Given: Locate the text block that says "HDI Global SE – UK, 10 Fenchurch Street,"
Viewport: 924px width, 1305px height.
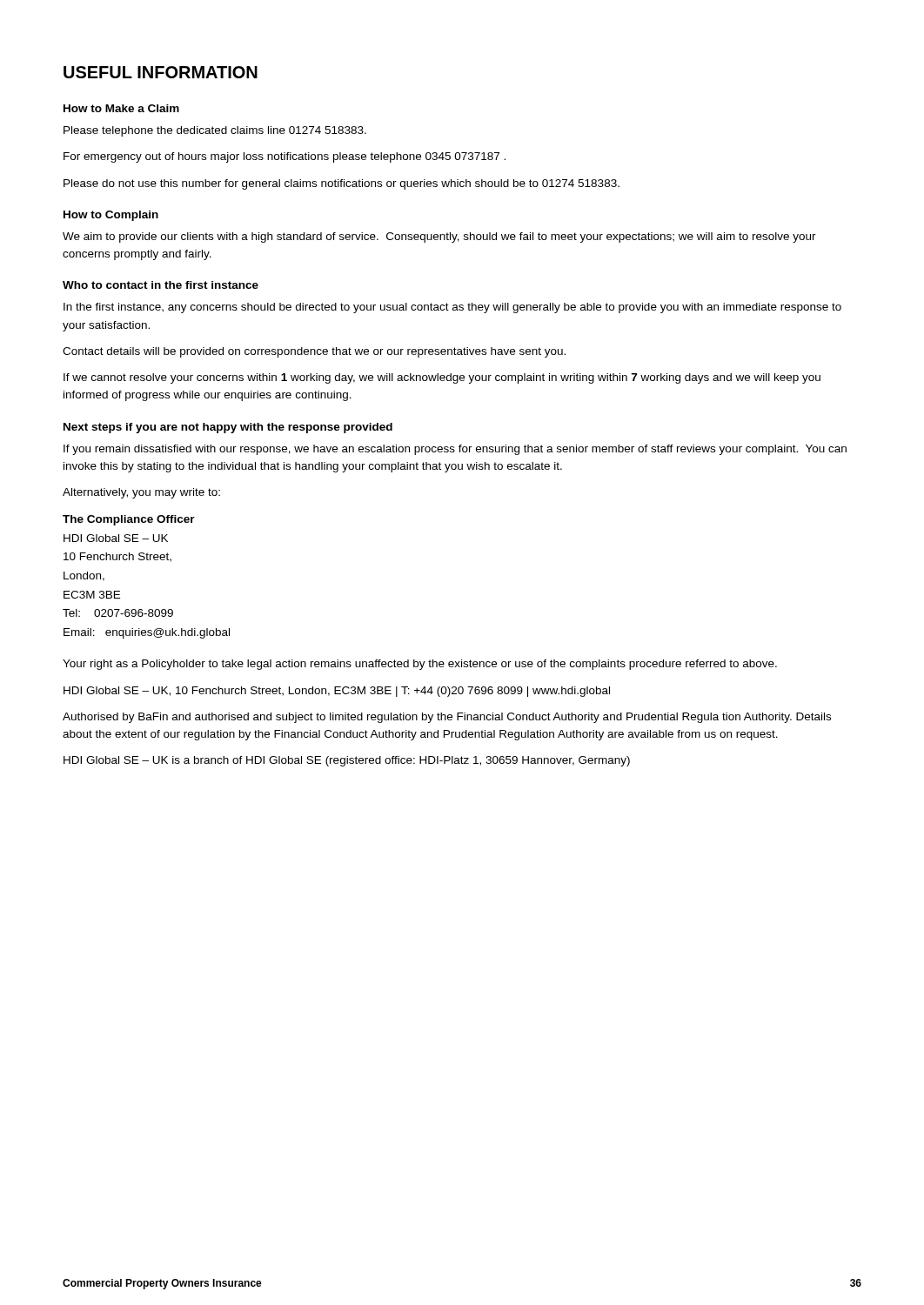Looking at the screenshot, I should pos(337,690).
